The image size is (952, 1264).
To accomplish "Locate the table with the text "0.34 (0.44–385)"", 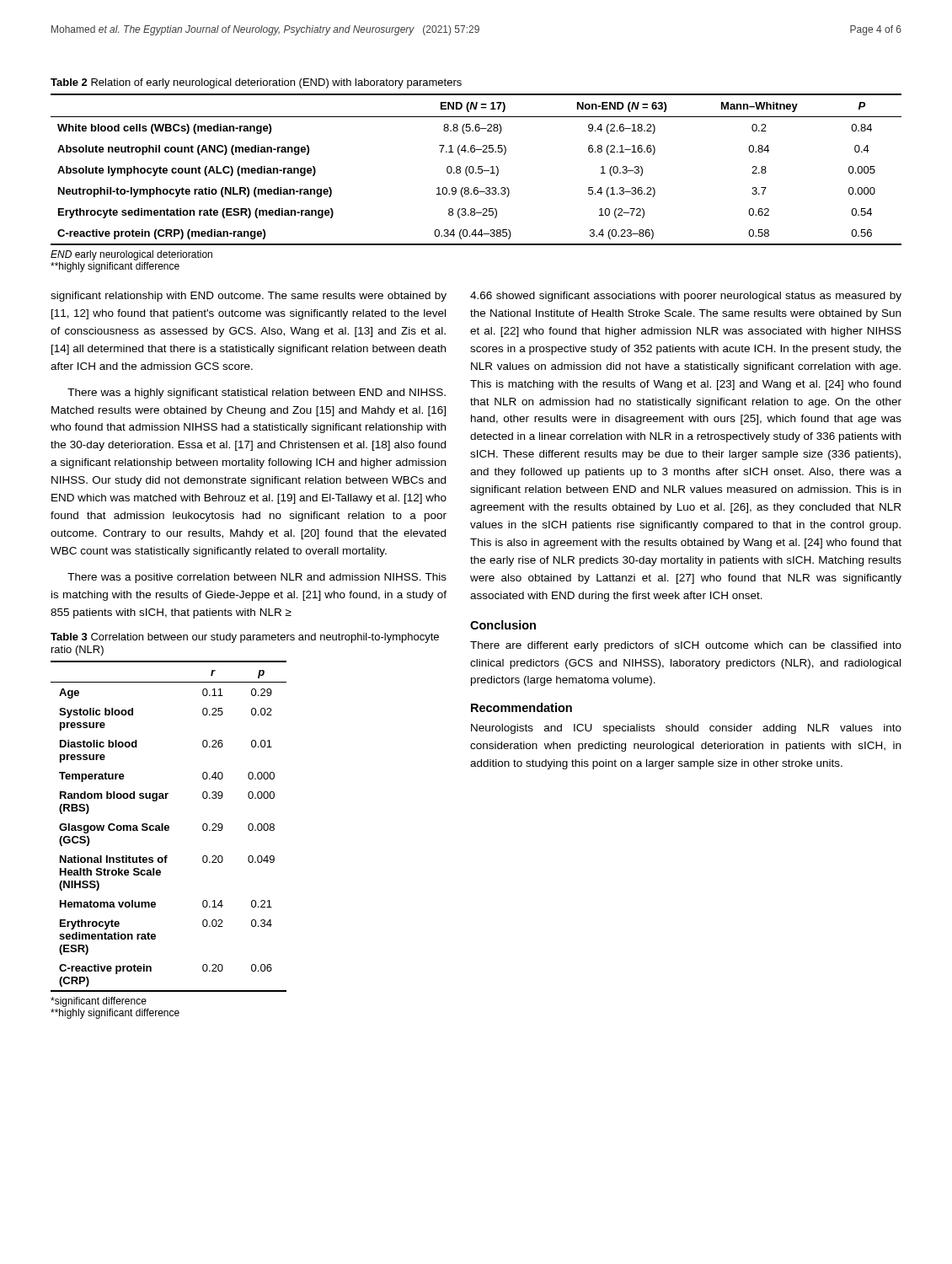I will pos(476,169).
